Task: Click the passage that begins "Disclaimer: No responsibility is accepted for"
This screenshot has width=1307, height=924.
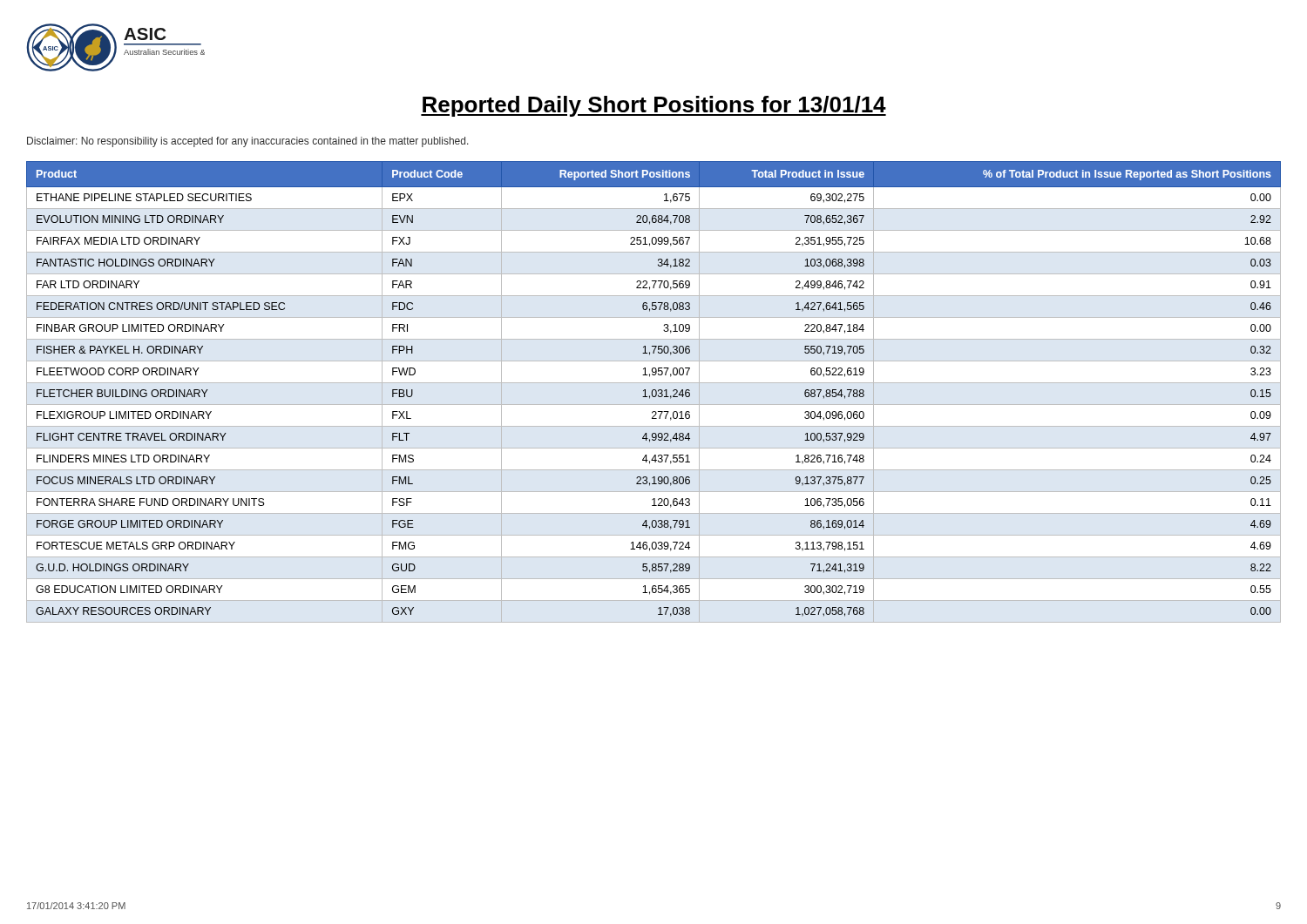Action: pos(248,141)
